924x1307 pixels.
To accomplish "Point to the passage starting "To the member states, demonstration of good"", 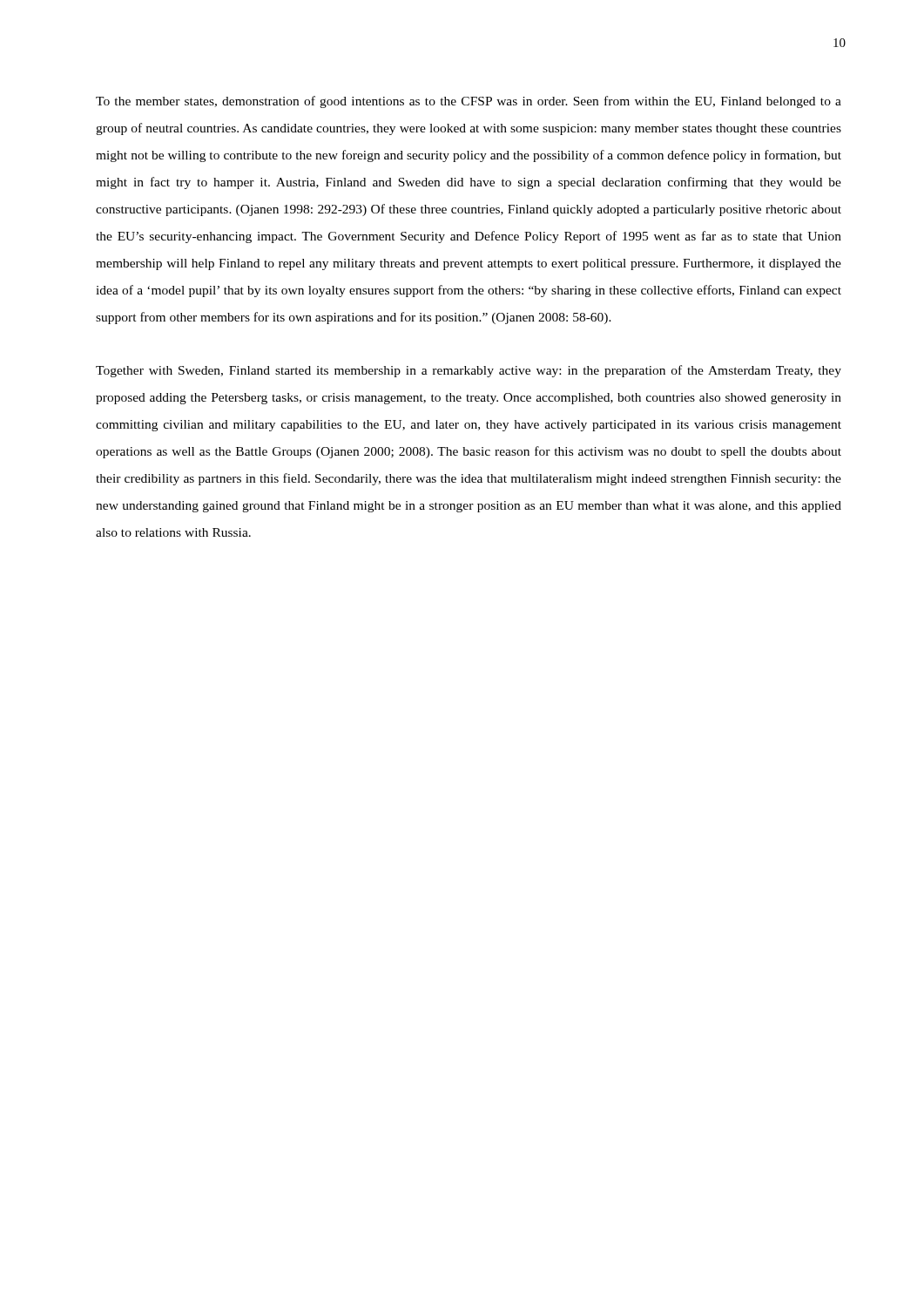I will click(x=469, y=209).
